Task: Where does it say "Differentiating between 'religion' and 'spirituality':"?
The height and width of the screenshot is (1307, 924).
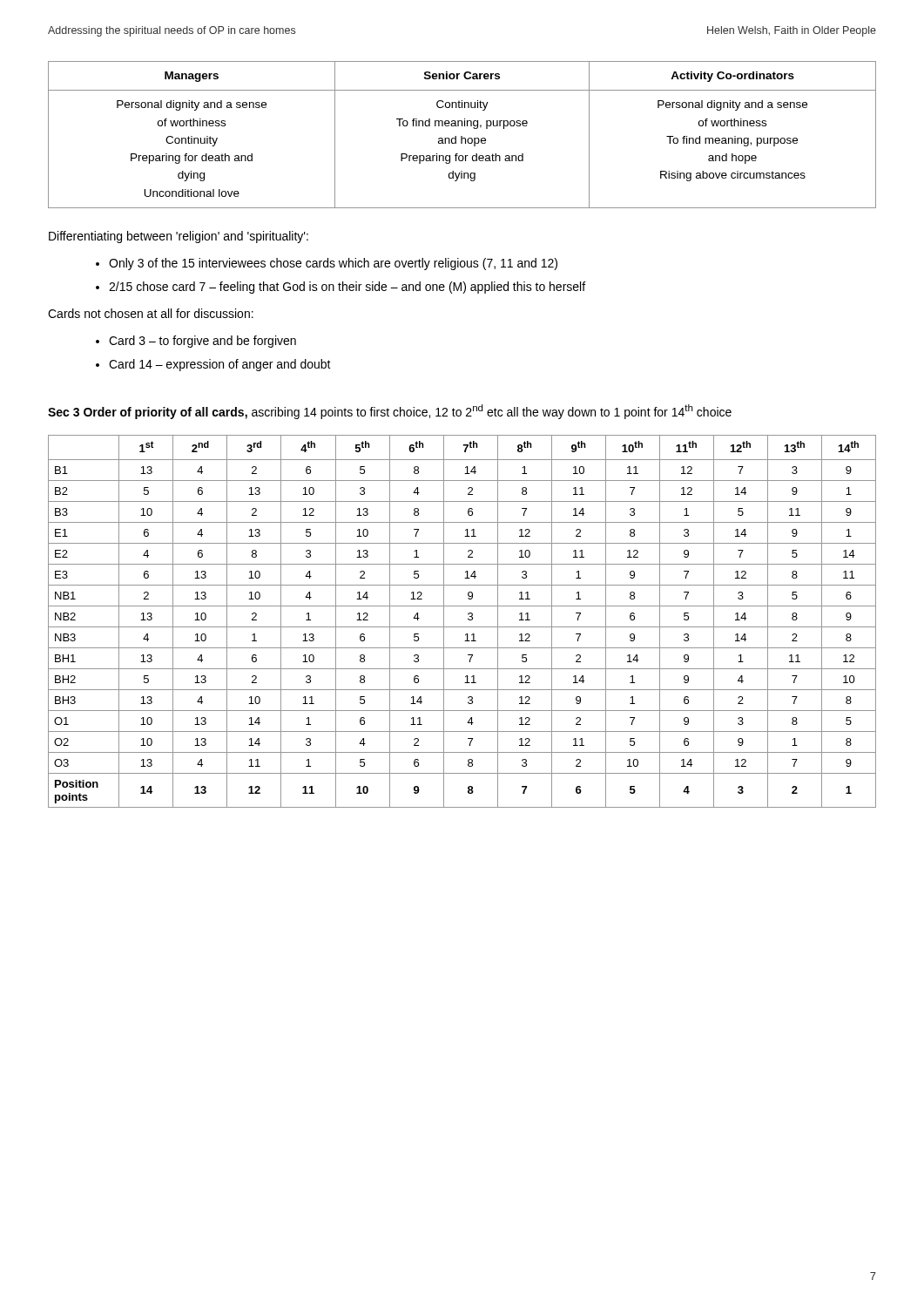Action: tap(178, 236)
